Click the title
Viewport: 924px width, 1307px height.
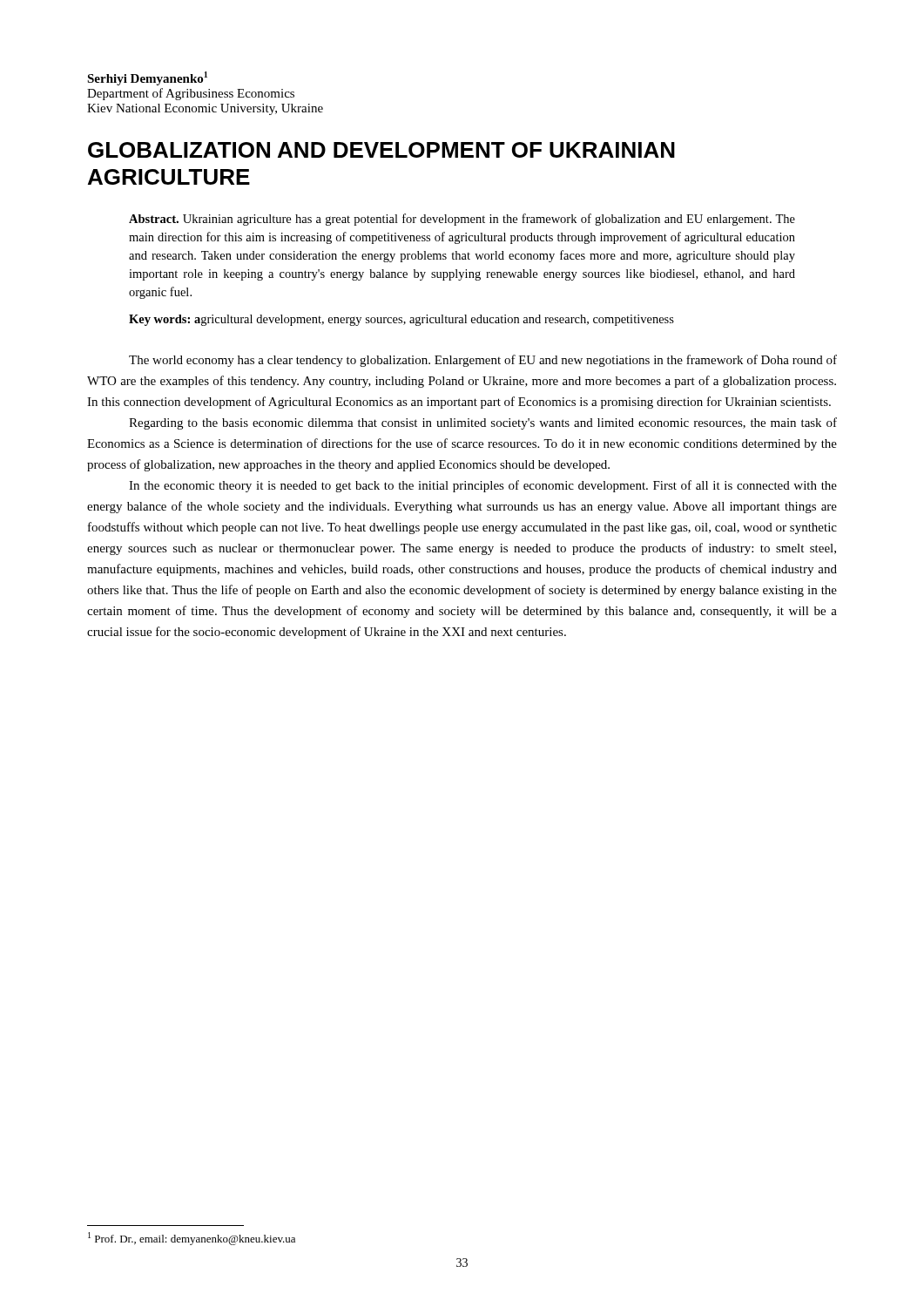click(x=462, y=164)
